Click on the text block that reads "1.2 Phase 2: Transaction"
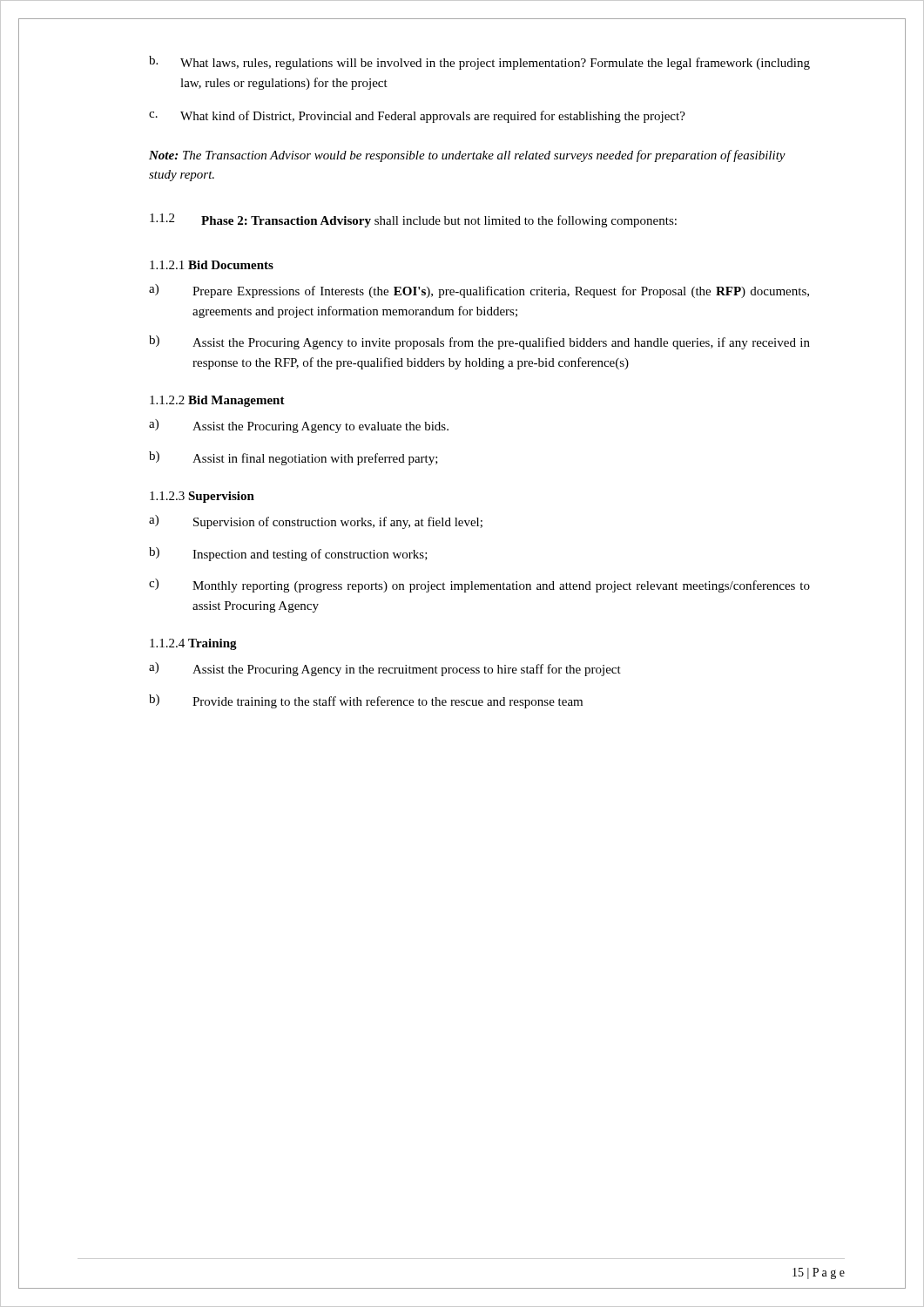Screen dimensions: 1307x924 click(479, 220)
